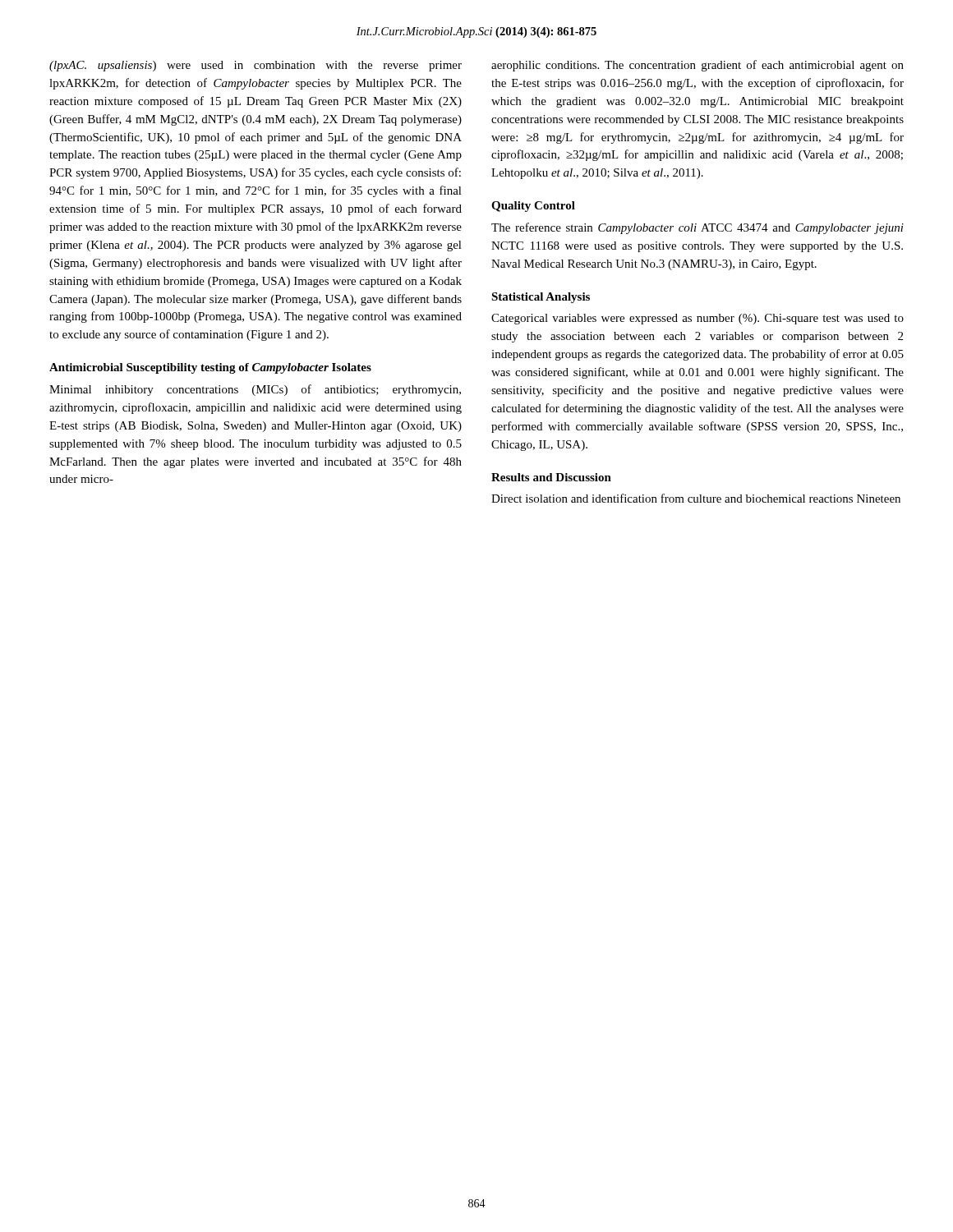This screenshot has width=953, height=1232.
Task: Select the passage starting "Statistical Analysis"
Action: [541, 296]
